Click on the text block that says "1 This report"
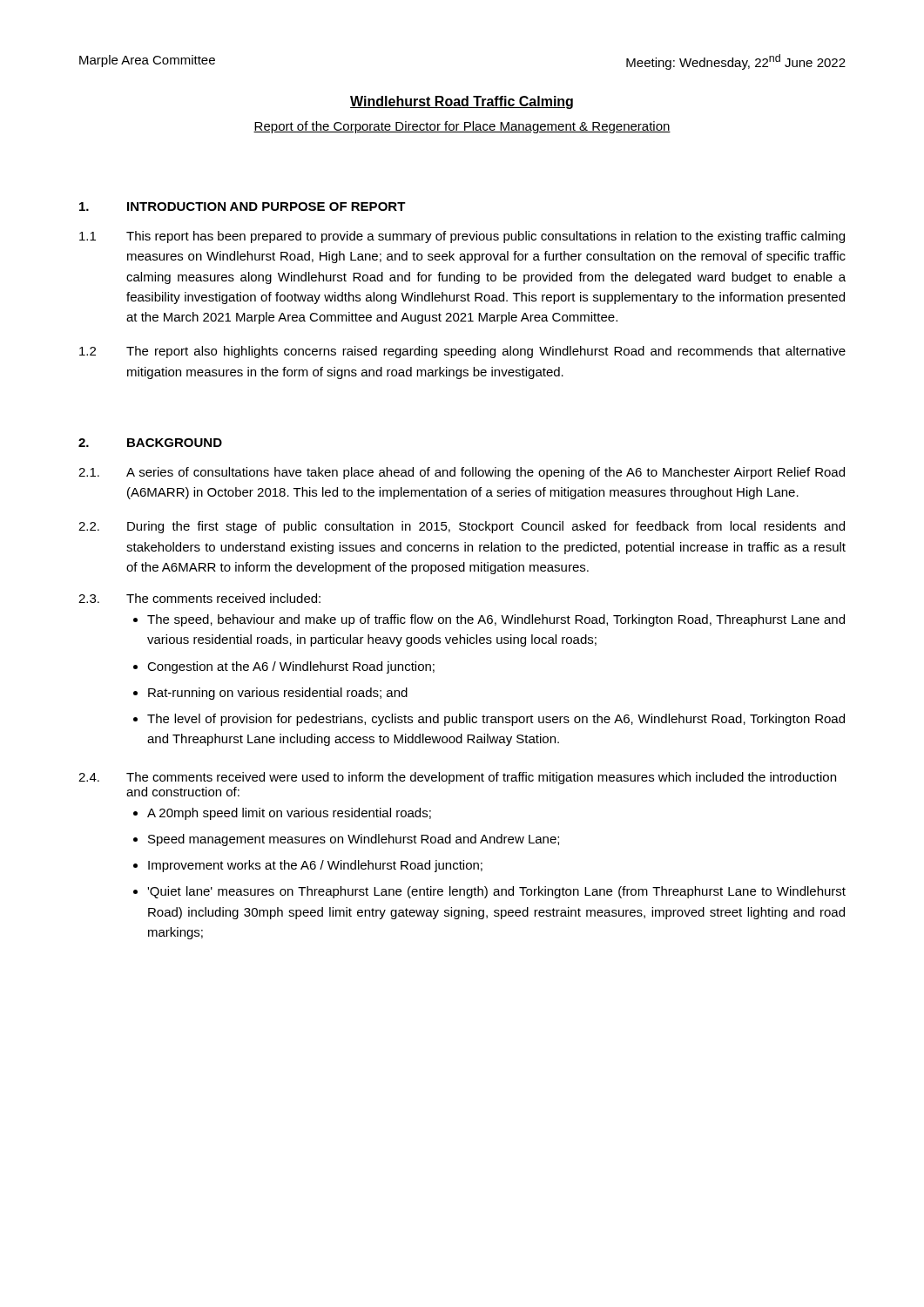Image resolution: width=924 pixels, height=1307 pixels. [x=462, y=276]
